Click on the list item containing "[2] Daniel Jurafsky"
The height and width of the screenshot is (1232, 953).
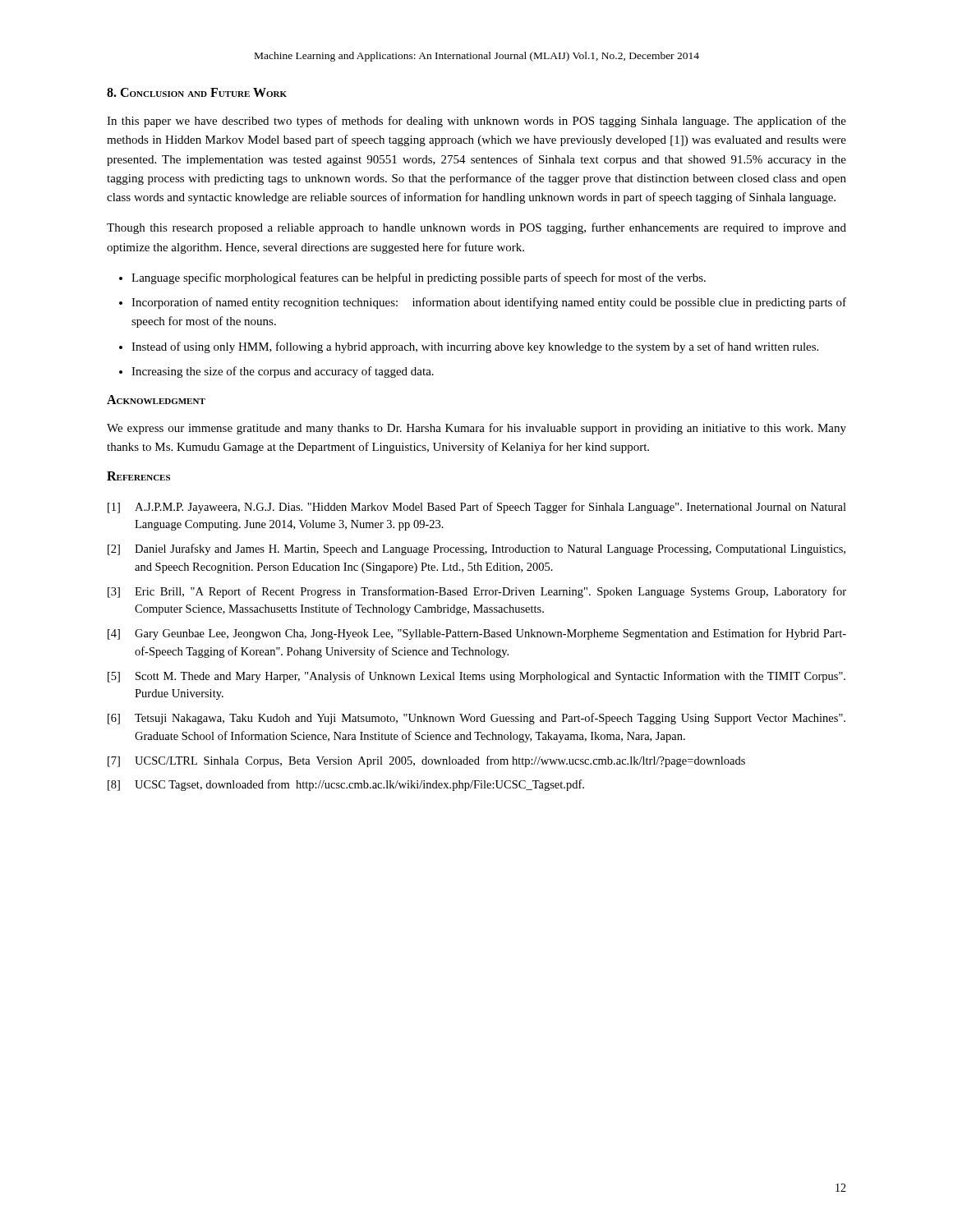[476, 558]
